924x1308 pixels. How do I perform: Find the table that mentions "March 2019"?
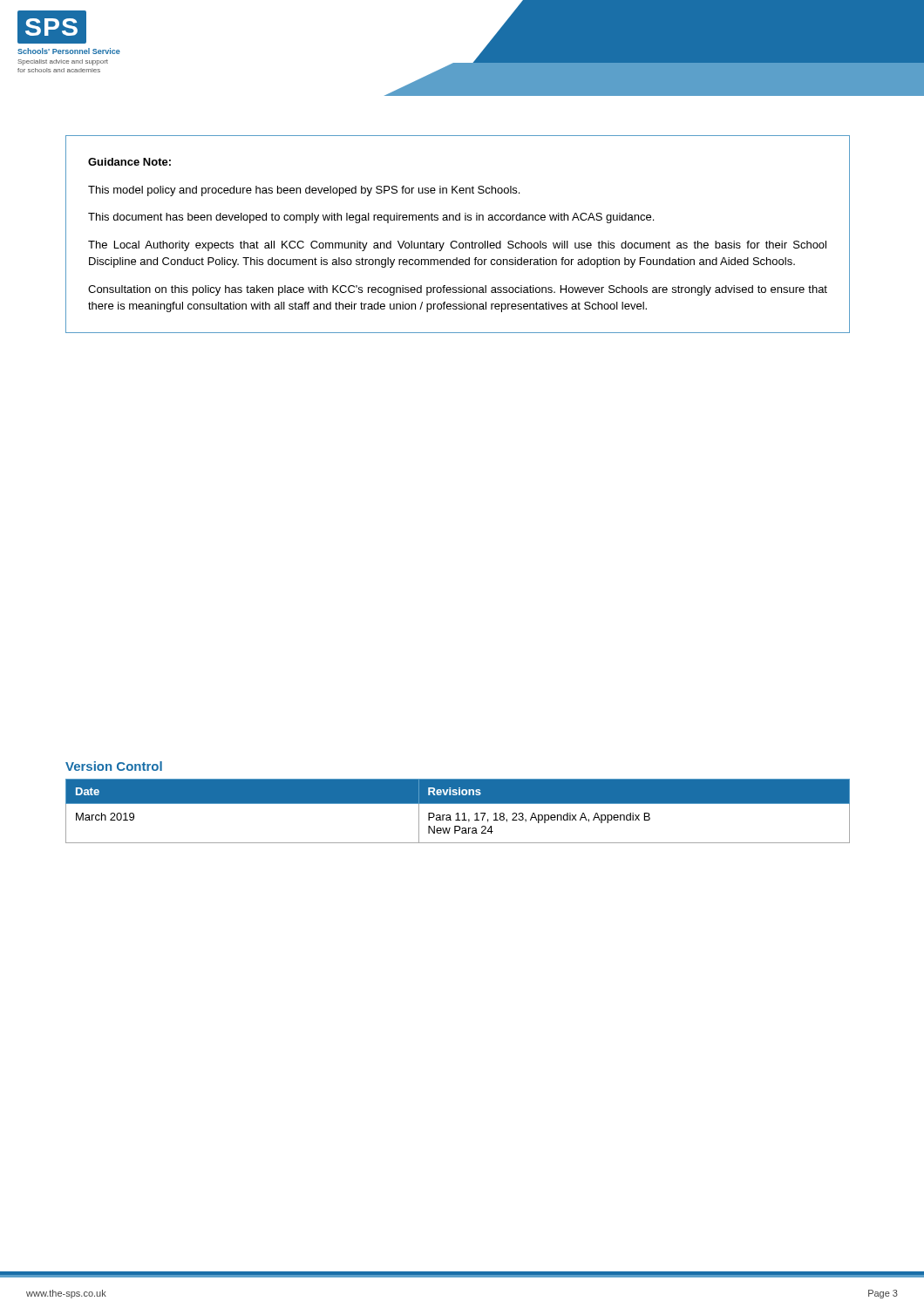tap(458, 811)
